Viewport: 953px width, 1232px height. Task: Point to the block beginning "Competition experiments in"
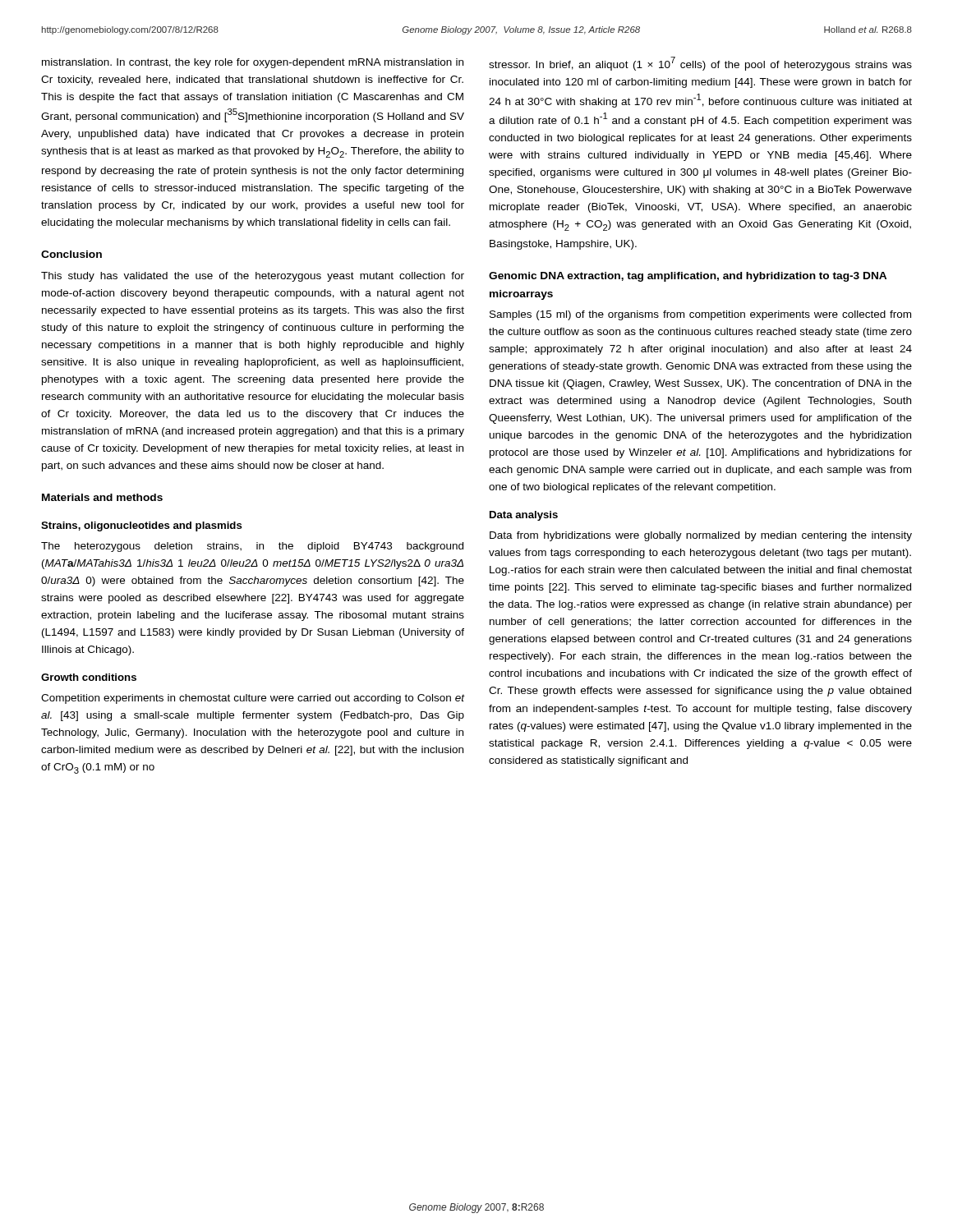pos(253,734)
